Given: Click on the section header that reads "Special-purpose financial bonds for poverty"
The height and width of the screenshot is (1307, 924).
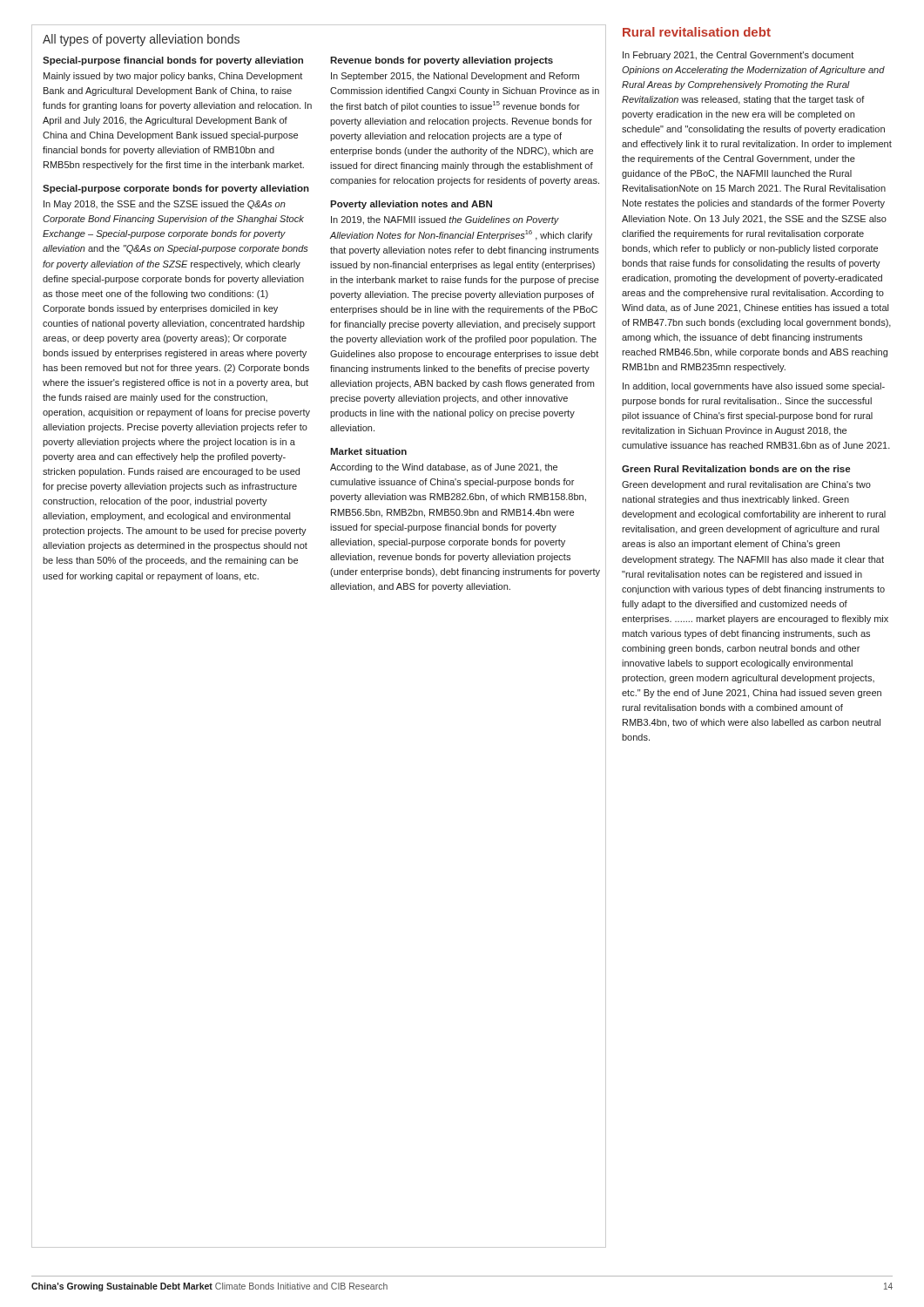Looking at the screenshot, I should 173,60.
